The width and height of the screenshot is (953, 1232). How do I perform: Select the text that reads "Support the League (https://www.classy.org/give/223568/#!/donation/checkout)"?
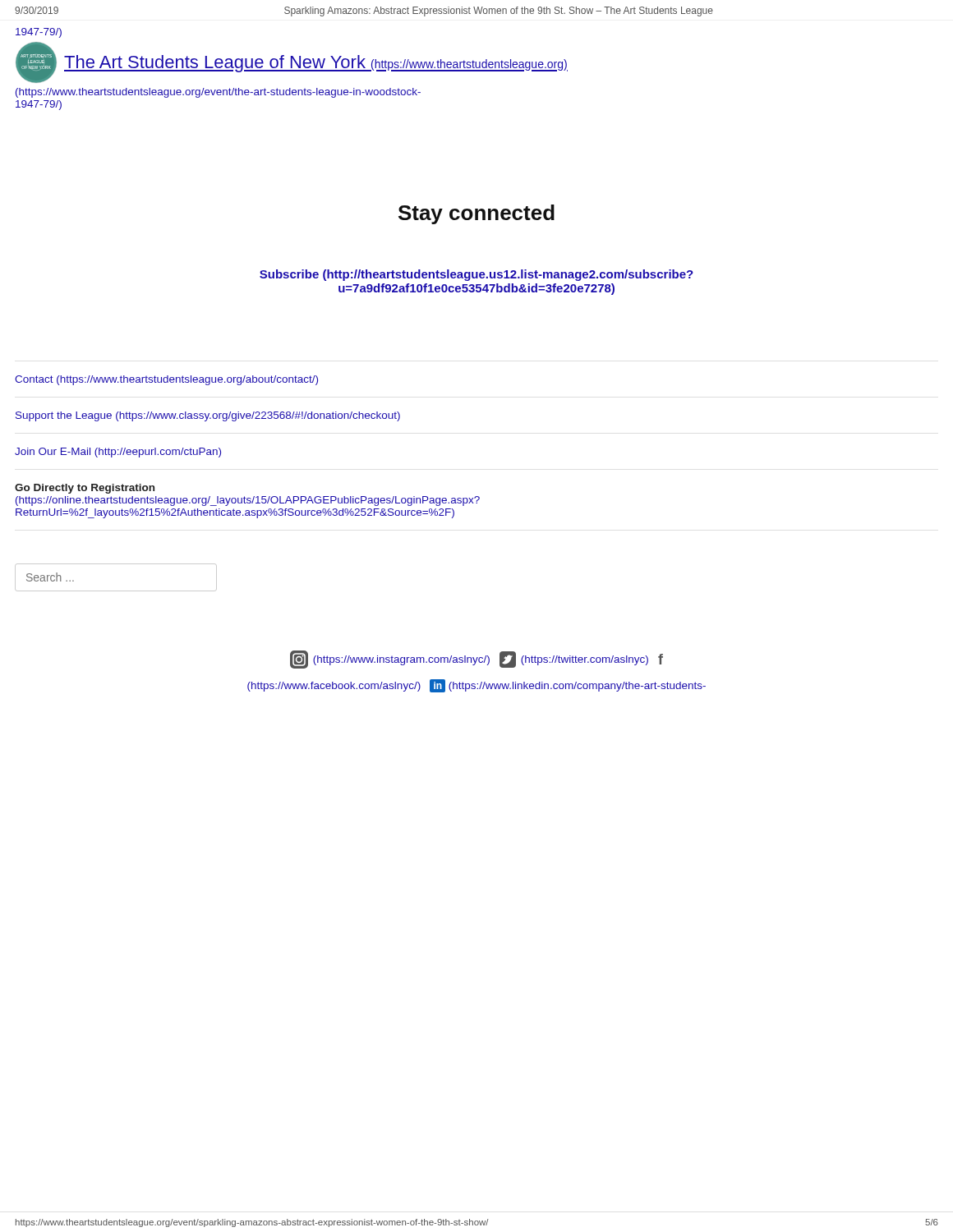click(208, 415)
